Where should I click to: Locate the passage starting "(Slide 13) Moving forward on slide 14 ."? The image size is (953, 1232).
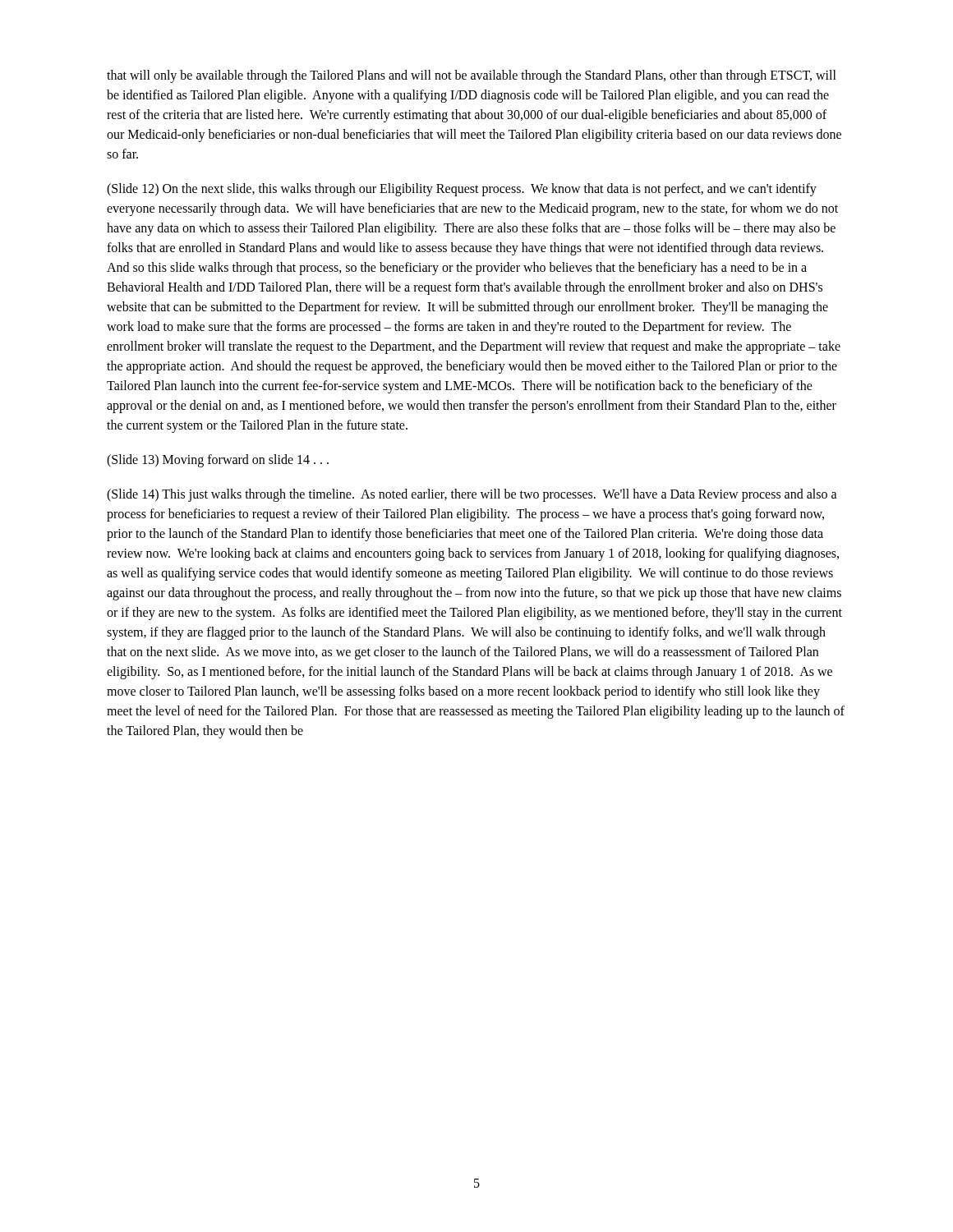coord(218,460)
